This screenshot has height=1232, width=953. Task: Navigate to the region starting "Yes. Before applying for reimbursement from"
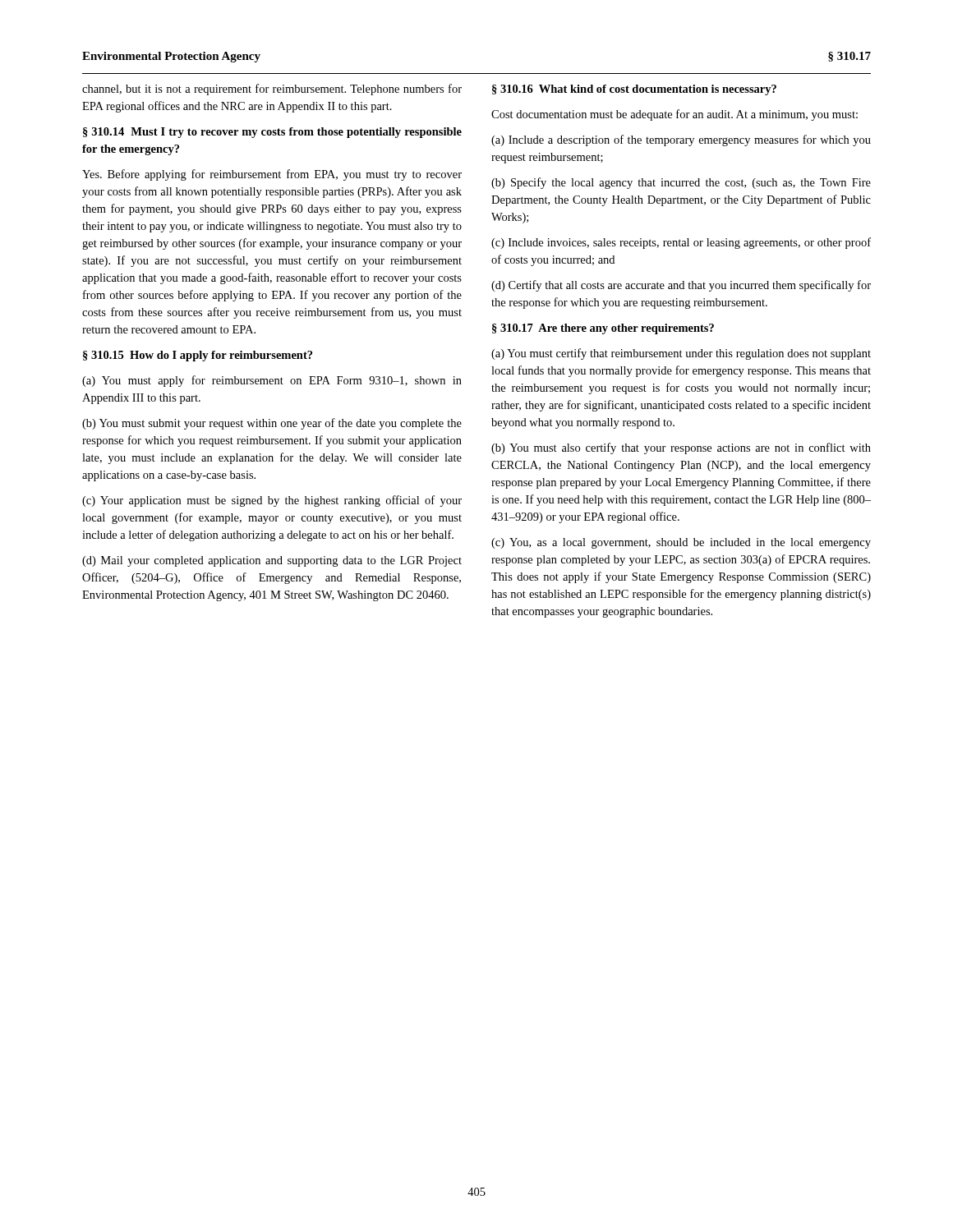coord(272,252)
